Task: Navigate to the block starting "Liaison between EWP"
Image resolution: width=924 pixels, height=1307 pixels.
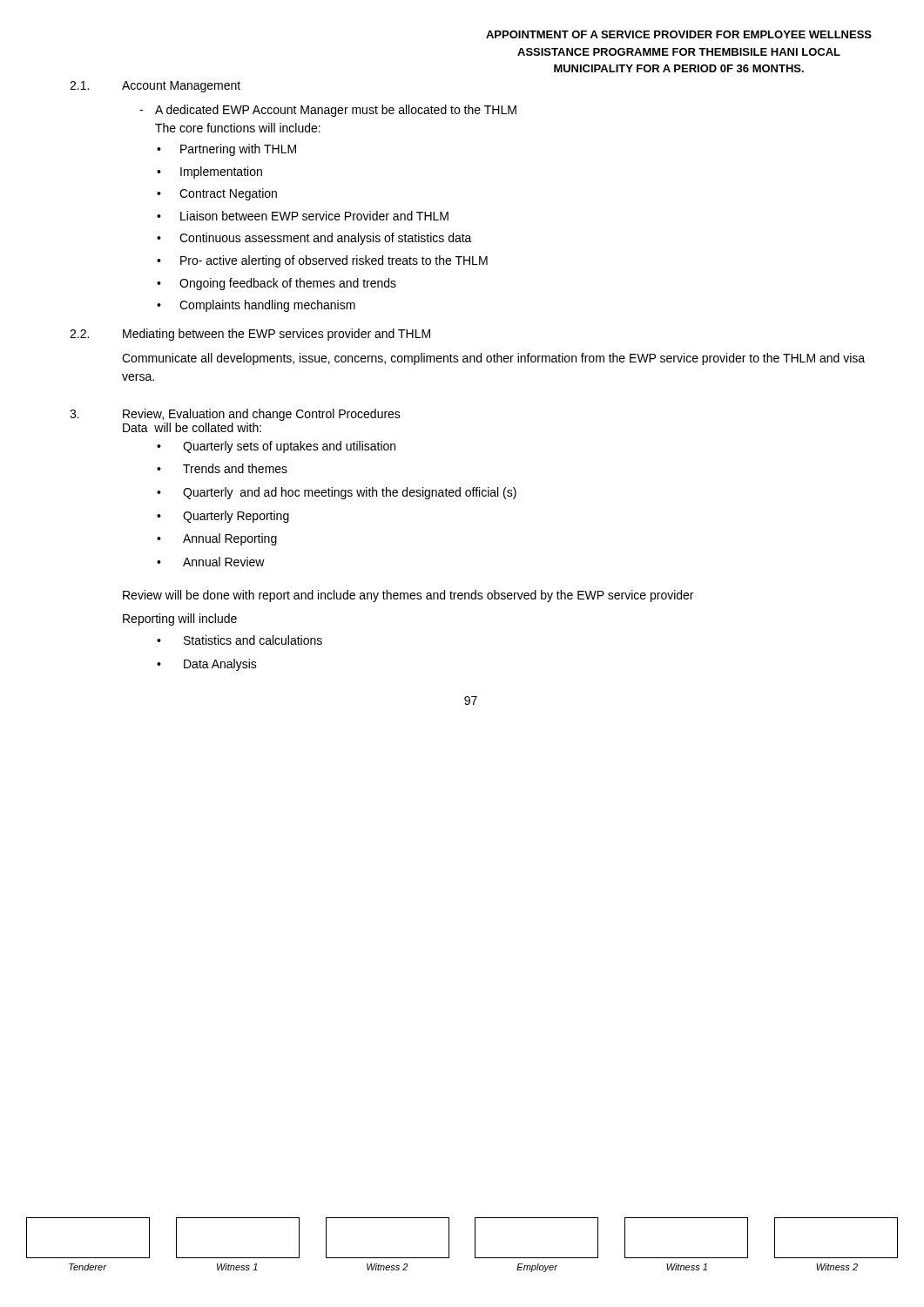Action: [x=314, y=216]
